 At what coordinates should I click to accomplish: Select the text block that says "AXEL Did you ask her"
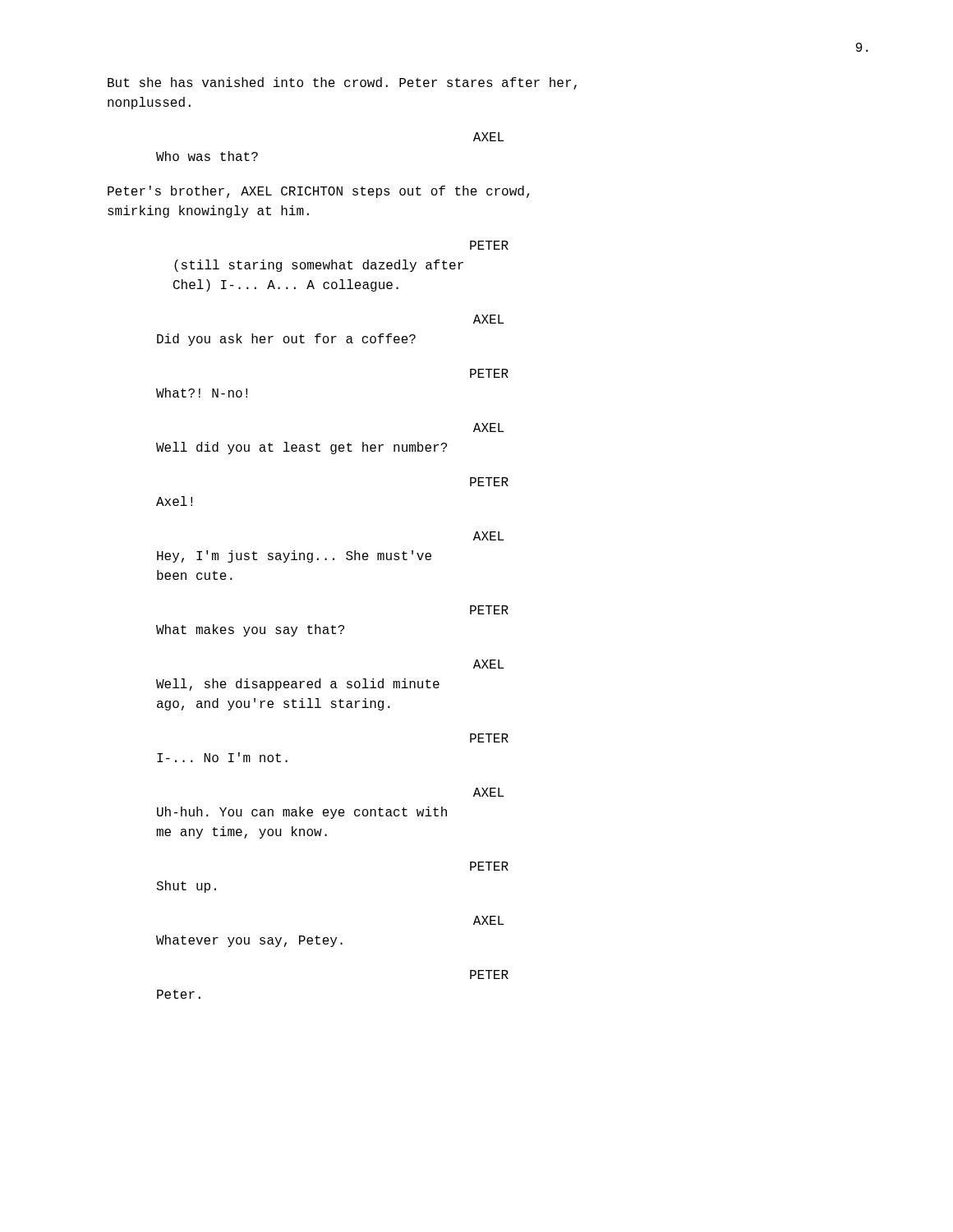489,330
